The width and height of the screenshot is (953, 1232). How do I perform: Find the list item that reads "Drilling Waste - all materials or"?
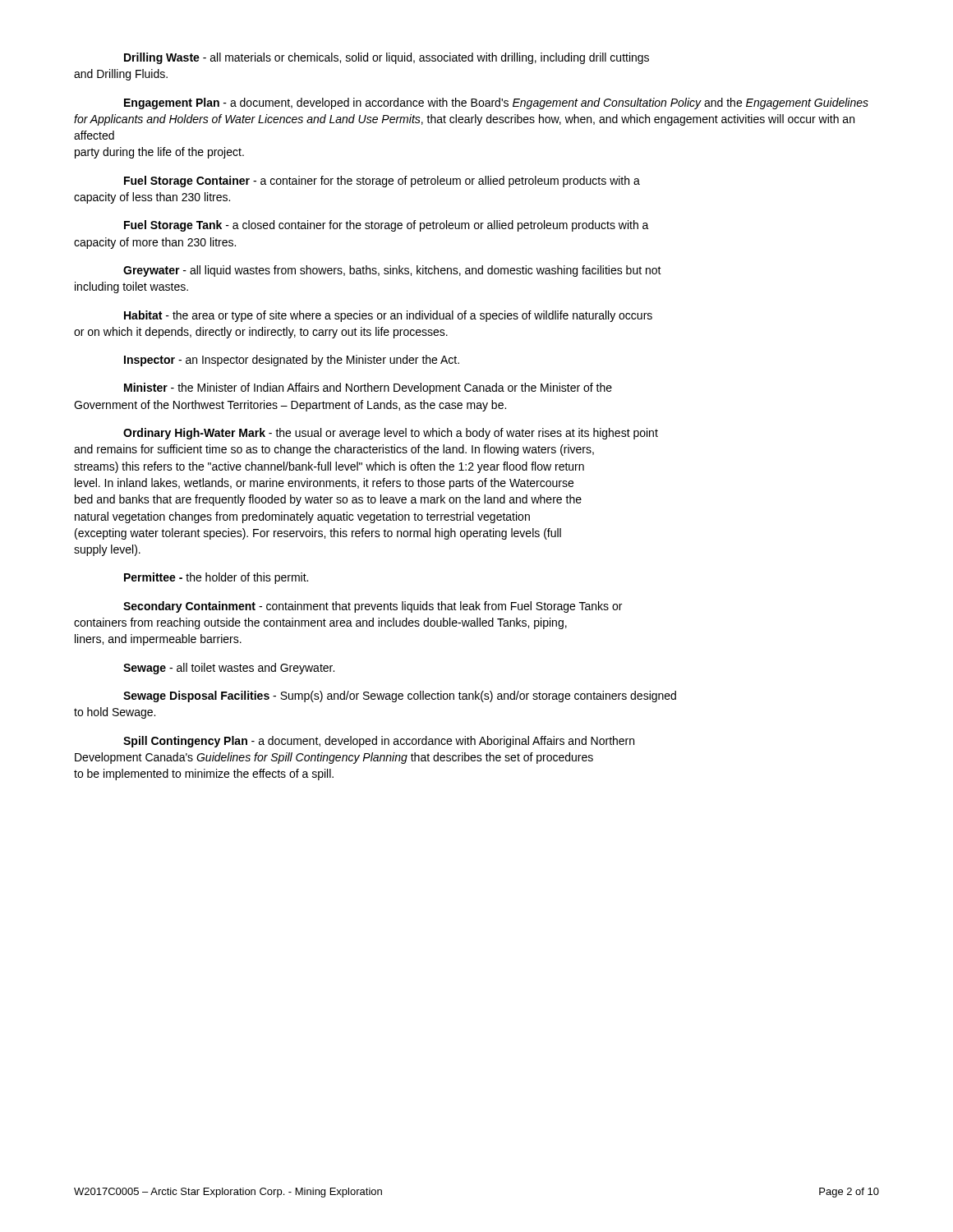point(476,67)
